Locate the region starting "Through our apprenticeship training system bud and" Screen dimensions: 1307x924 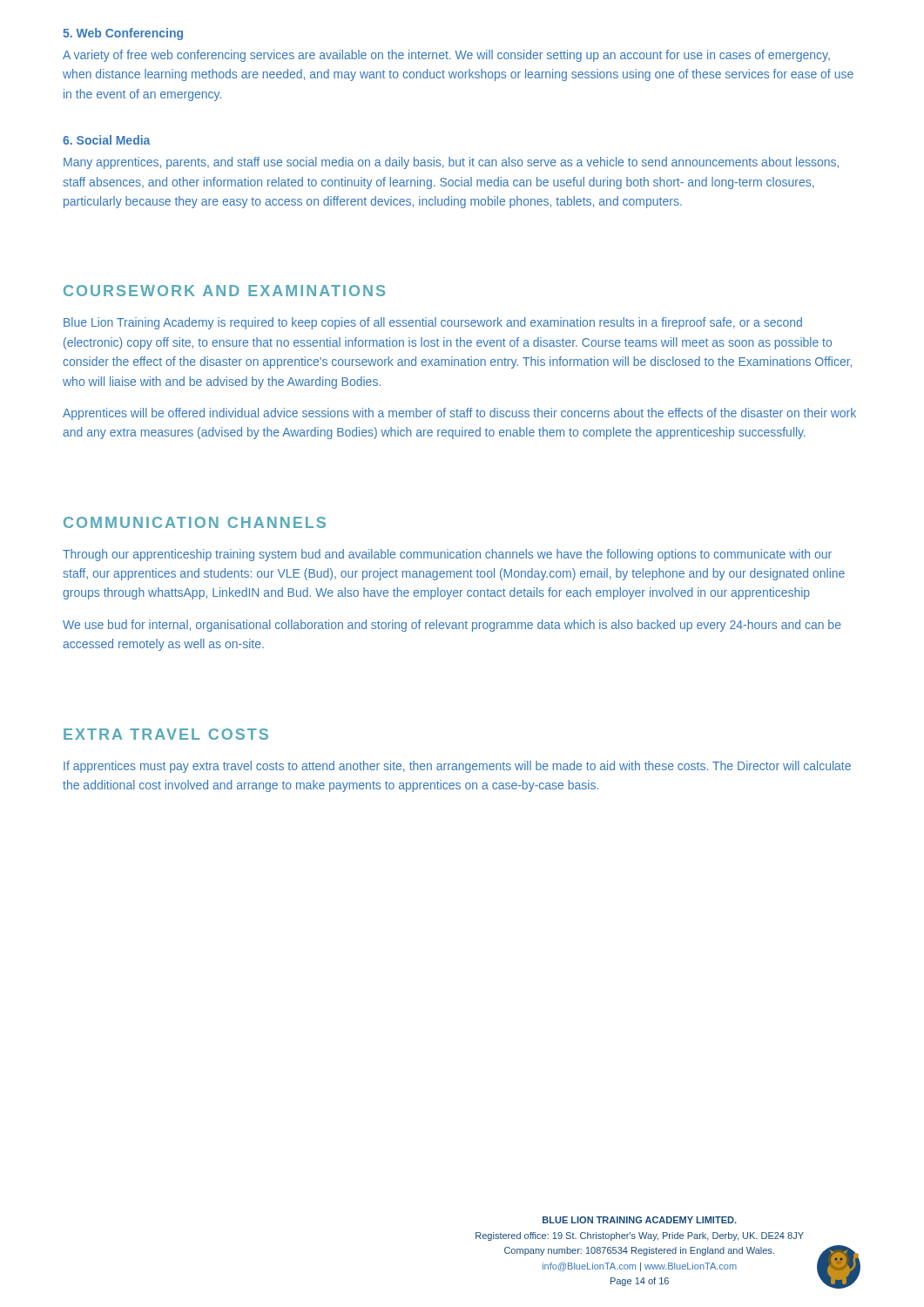click(x=454, y=573)
